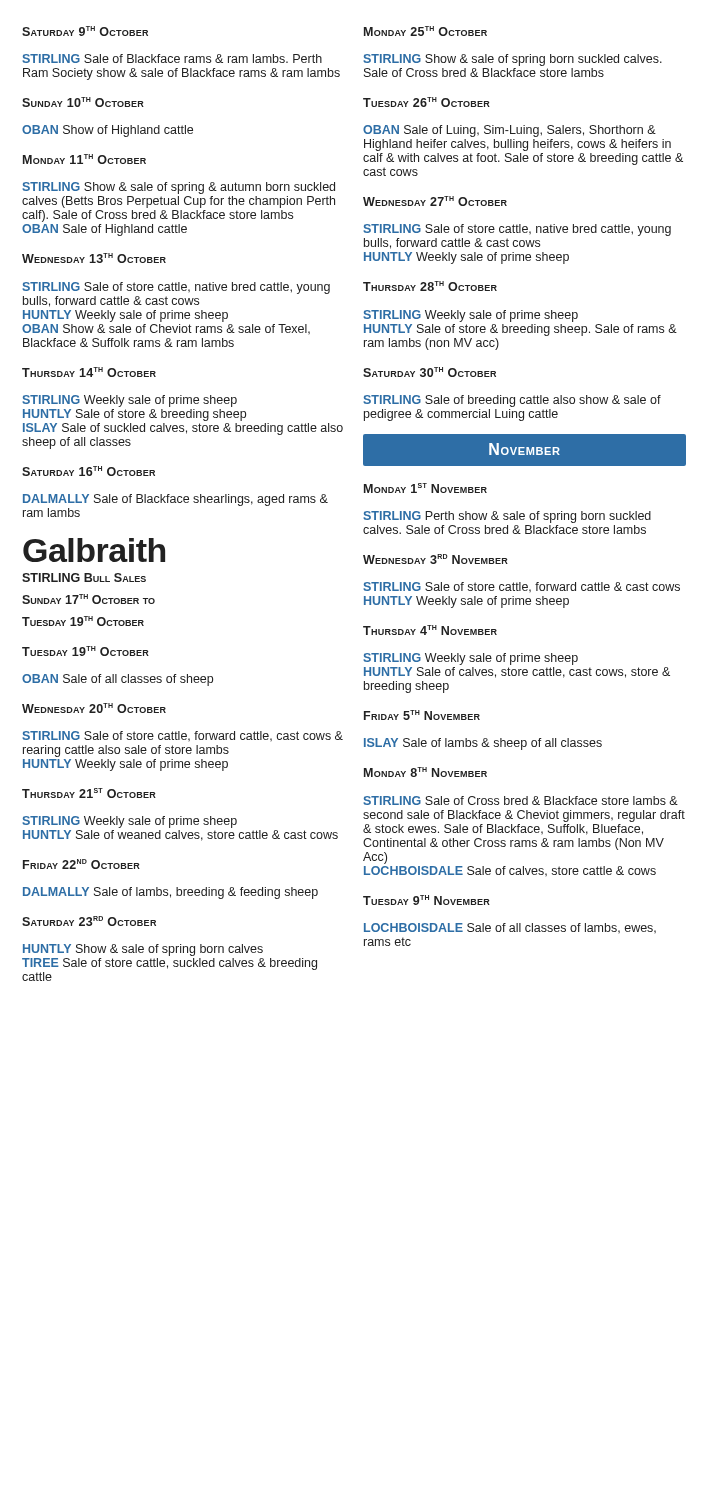Screen dimensions: 1500x708
Task: Find the block starting "Saturday 23rd October"
Action: click(89, 921)
